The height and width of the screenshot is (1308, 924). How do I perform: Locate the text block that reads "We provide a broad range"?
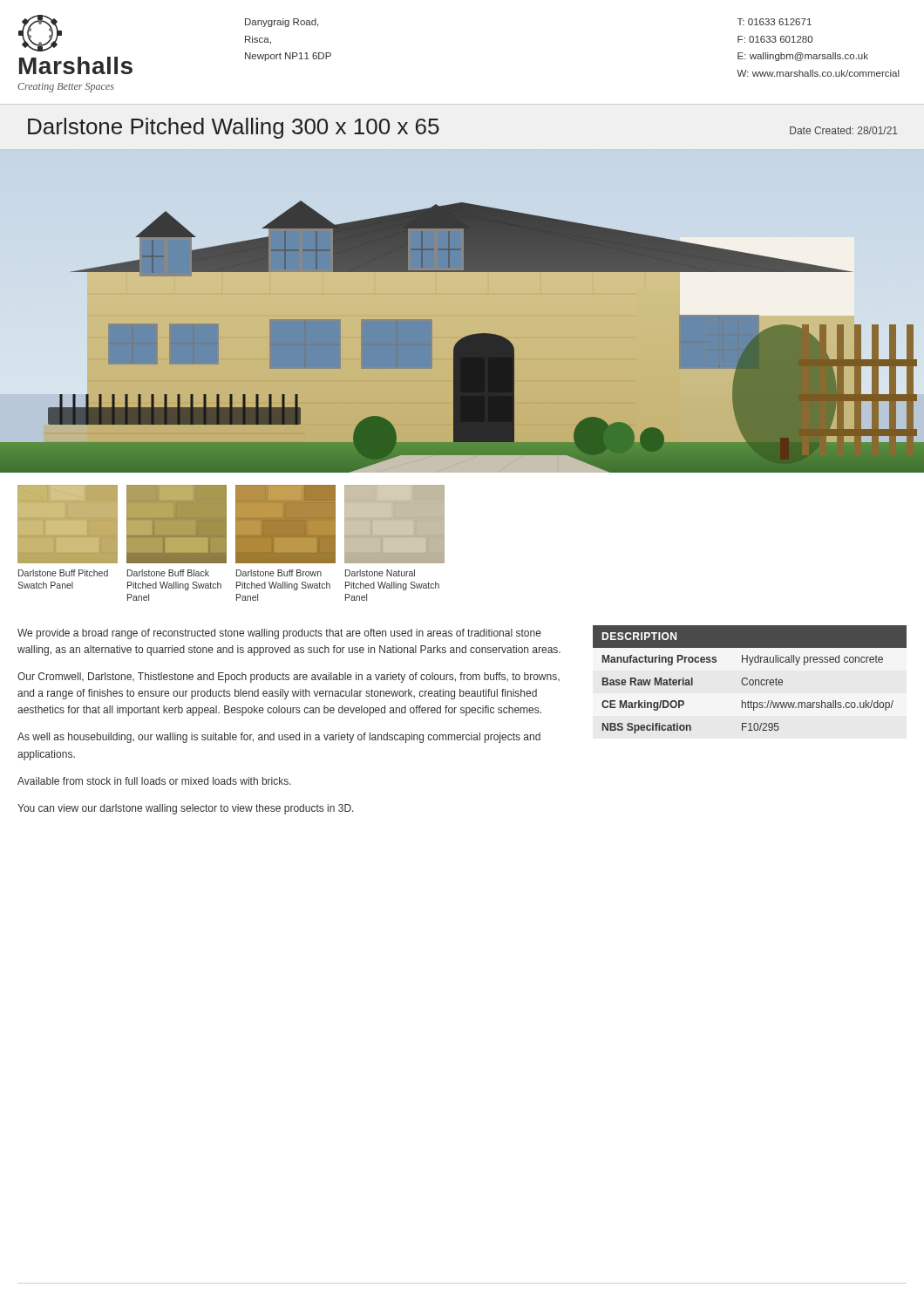pyautogui.click(x=292, y=721)
